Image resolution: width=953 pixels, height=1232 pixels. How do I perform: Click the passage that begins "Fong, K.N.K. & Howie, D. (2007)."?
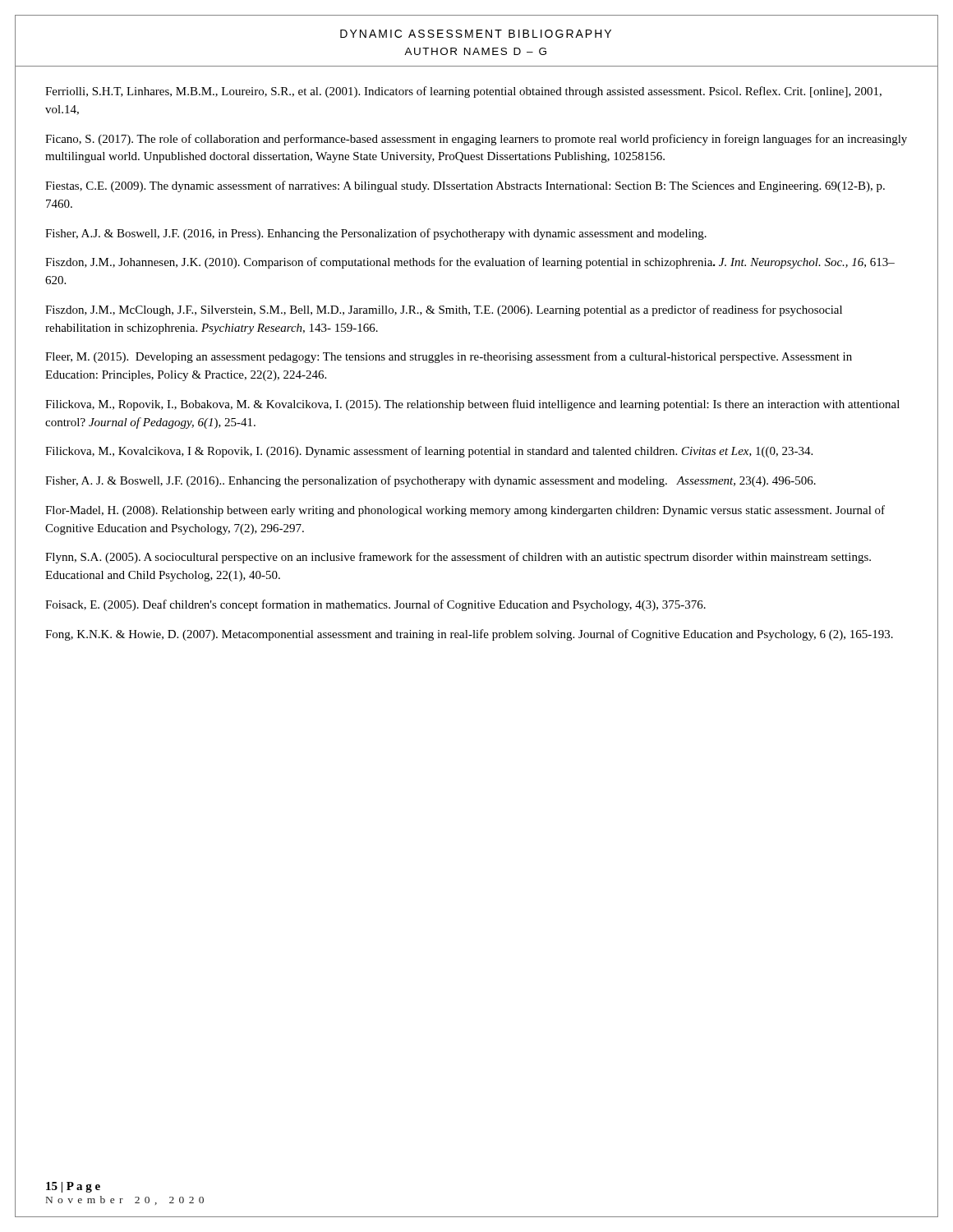(469, 634)
